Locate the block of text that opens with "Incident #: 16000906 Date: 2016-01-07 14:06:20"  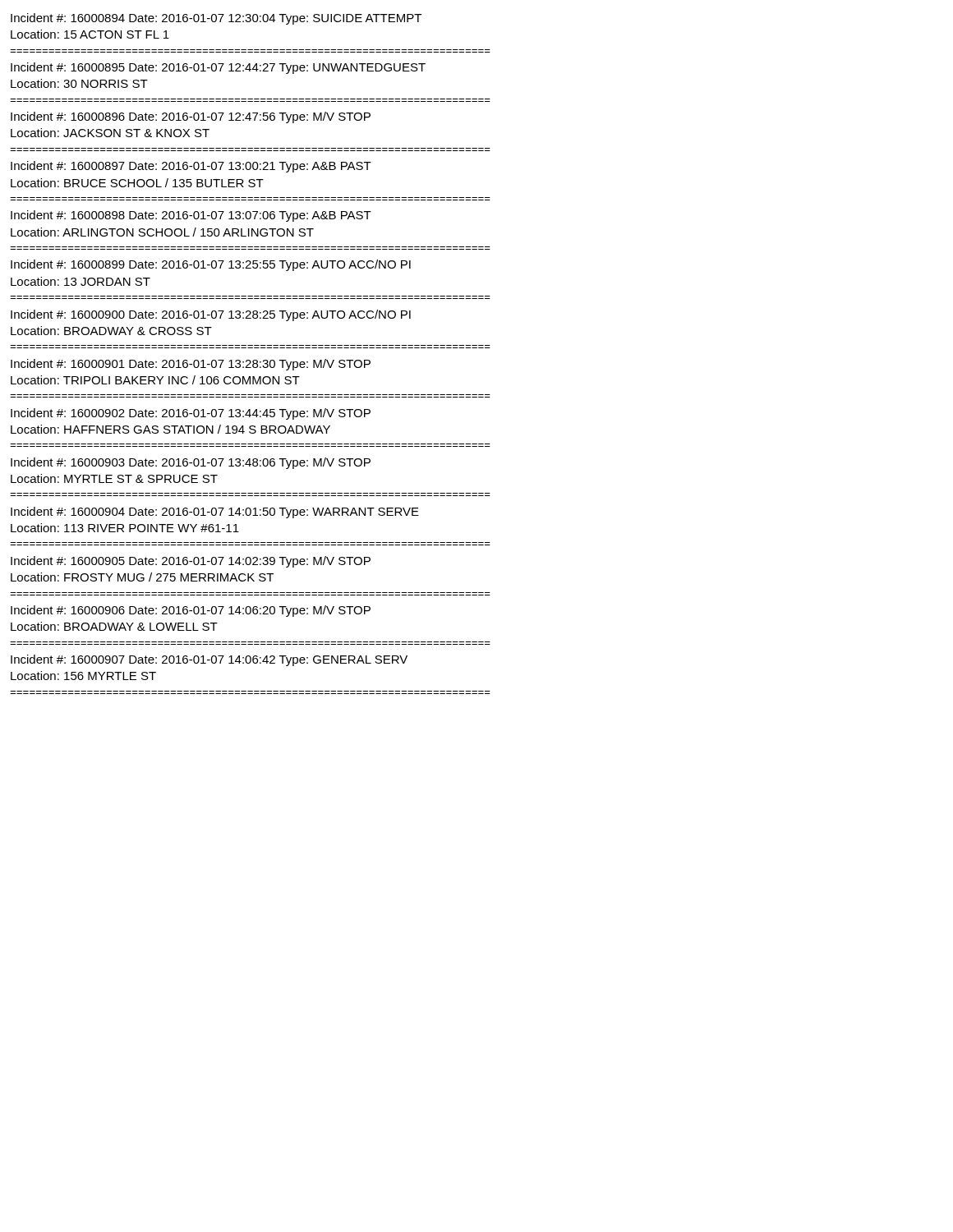click(191, 611)
